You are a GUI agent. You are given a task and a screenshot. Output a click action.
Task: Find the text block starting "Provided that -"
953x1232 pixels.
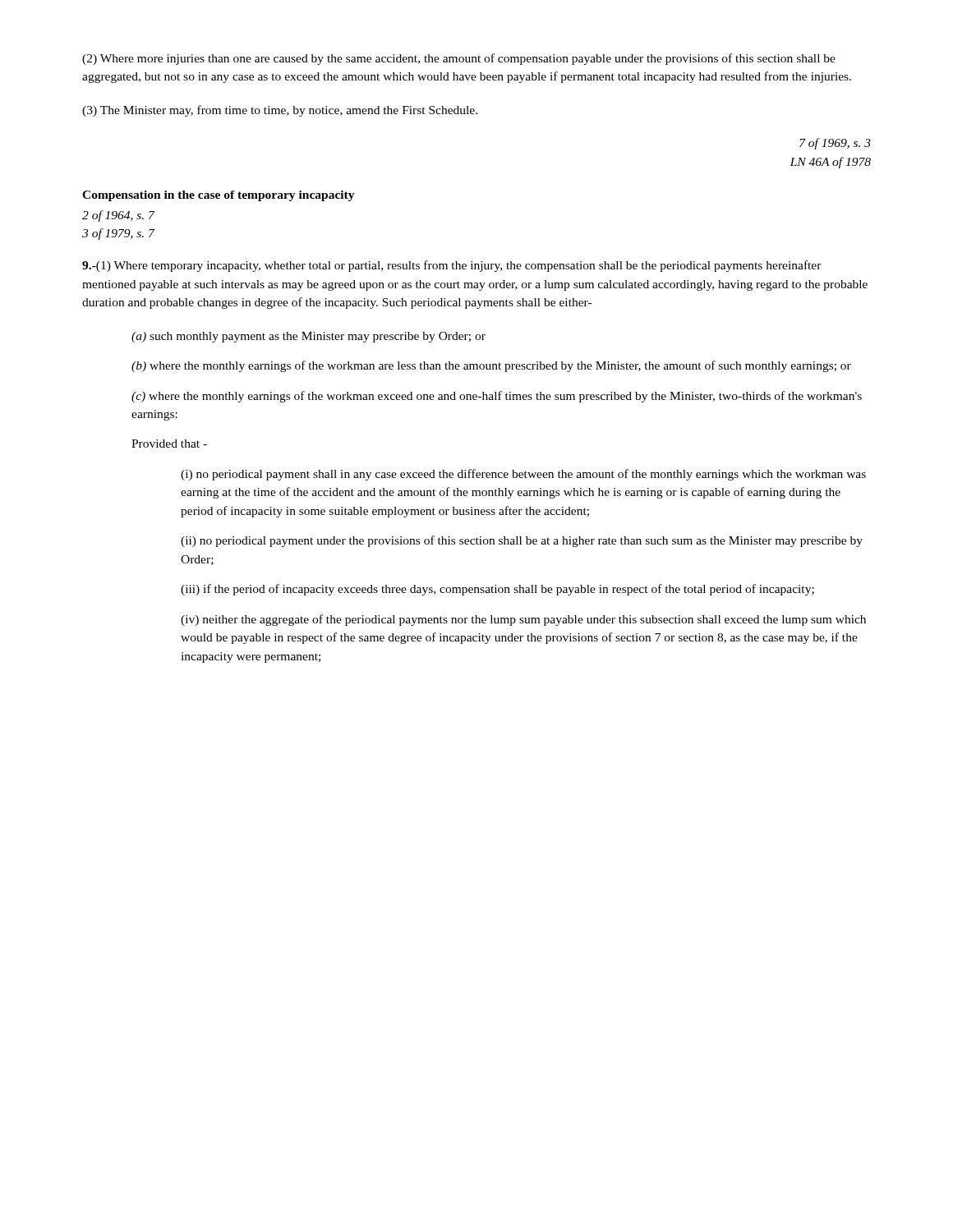(169, 443)
